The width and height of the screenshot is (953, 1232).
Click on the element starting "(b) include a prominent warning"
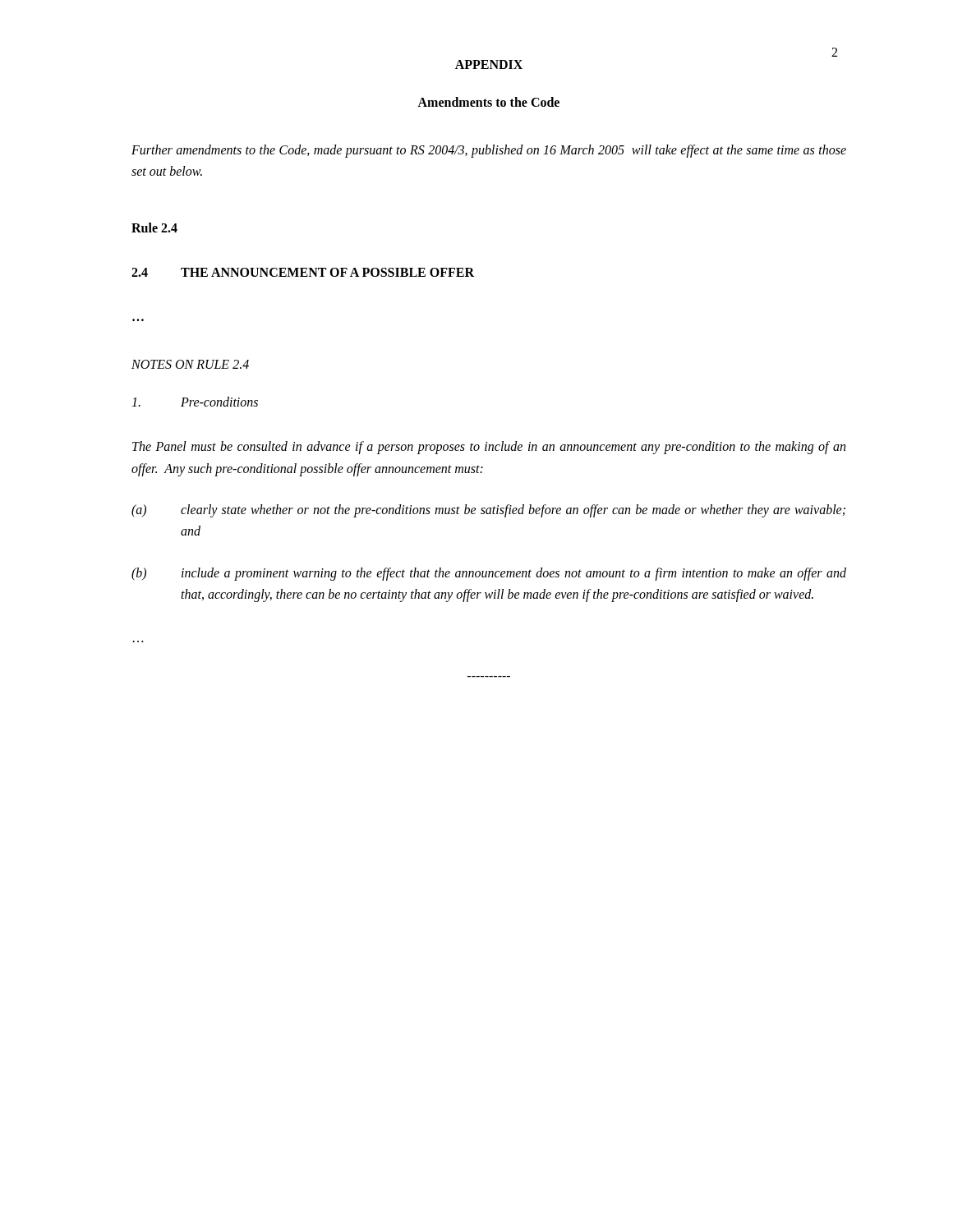tap(489, 584)
